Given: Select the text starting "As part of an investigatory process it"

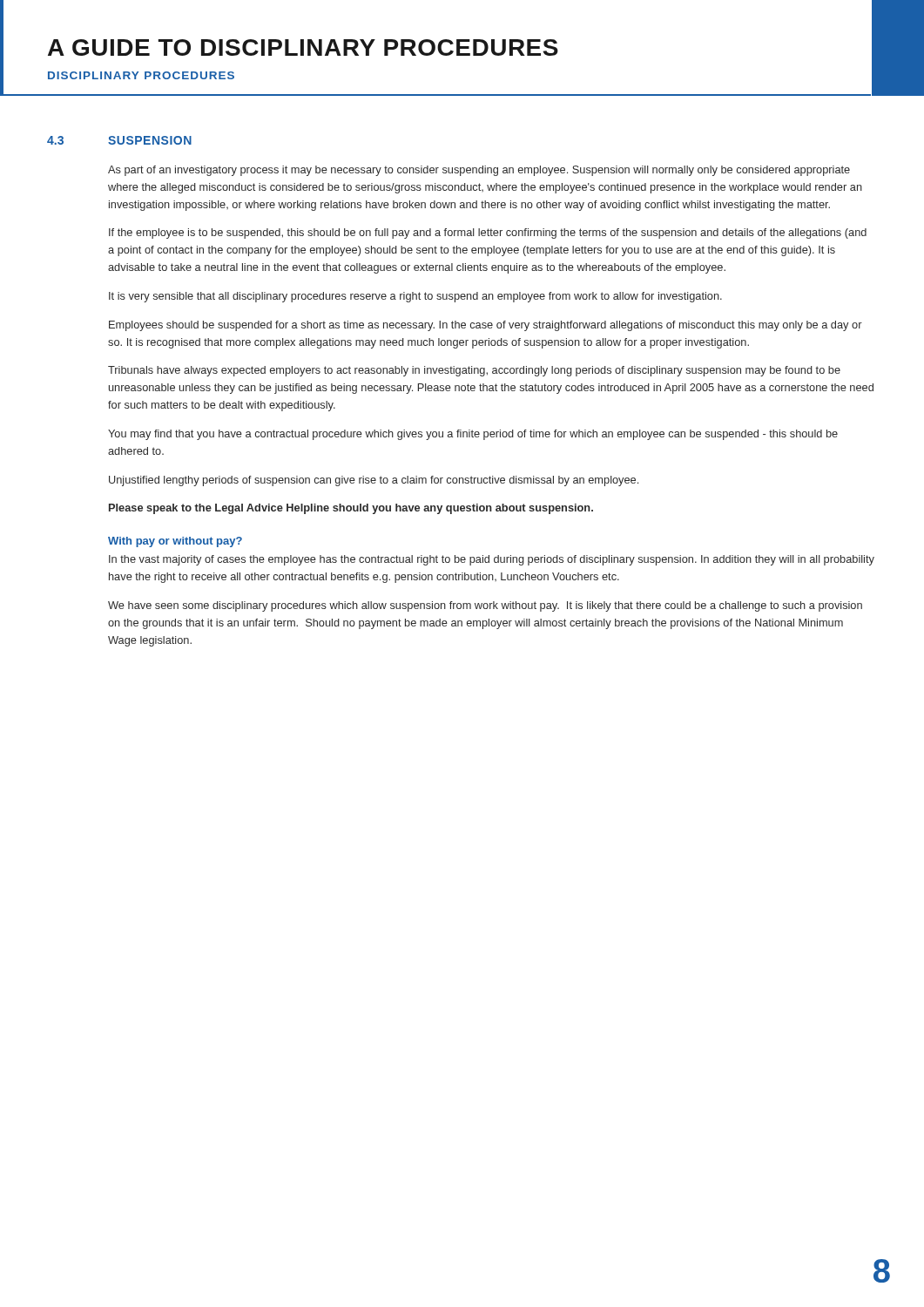Looking at the screenshot, I should pos(485,187).
